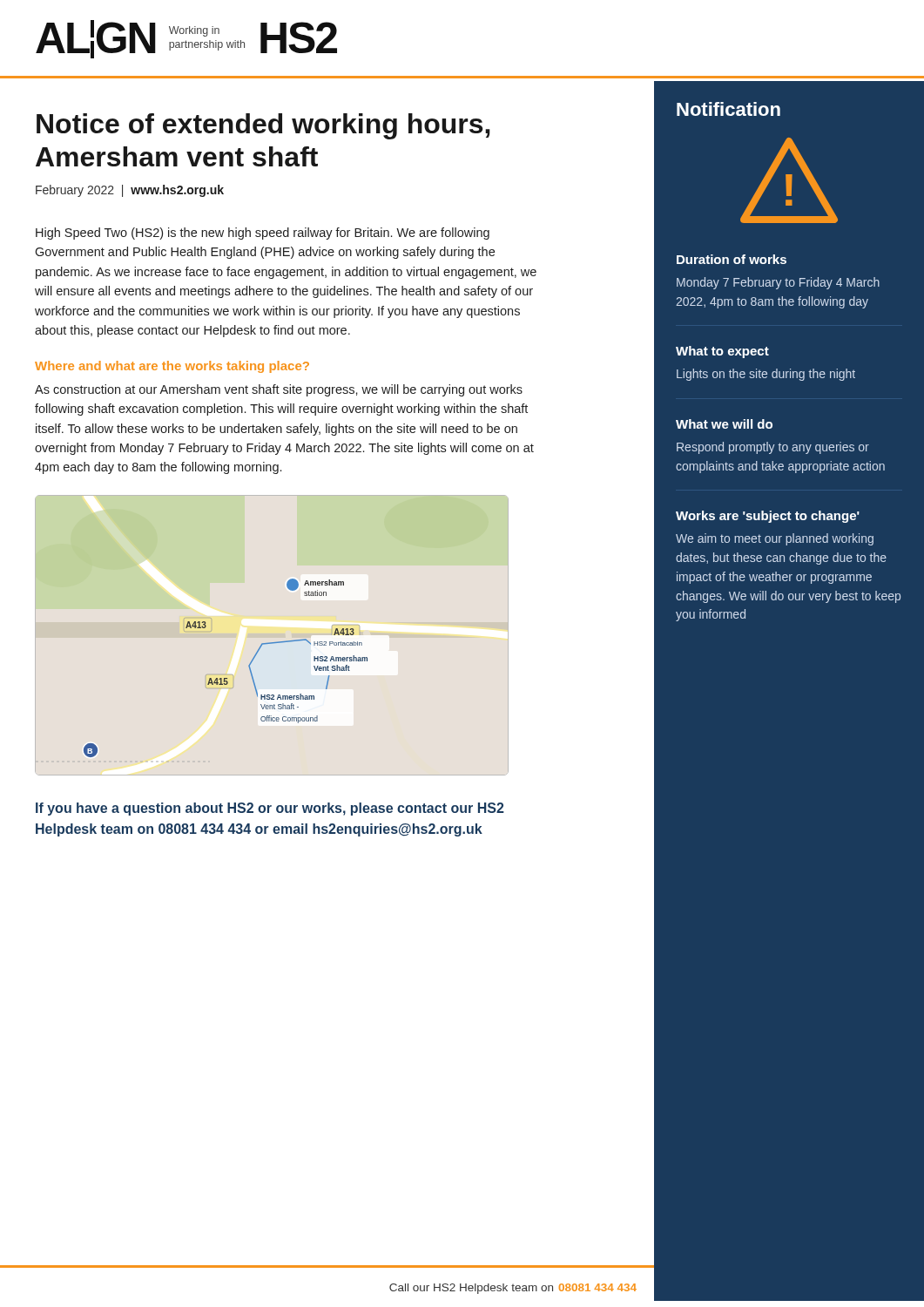
Task: Locate the text with the text "February 2022 | www.hs2.org.uk"
Action: [129, 190]
